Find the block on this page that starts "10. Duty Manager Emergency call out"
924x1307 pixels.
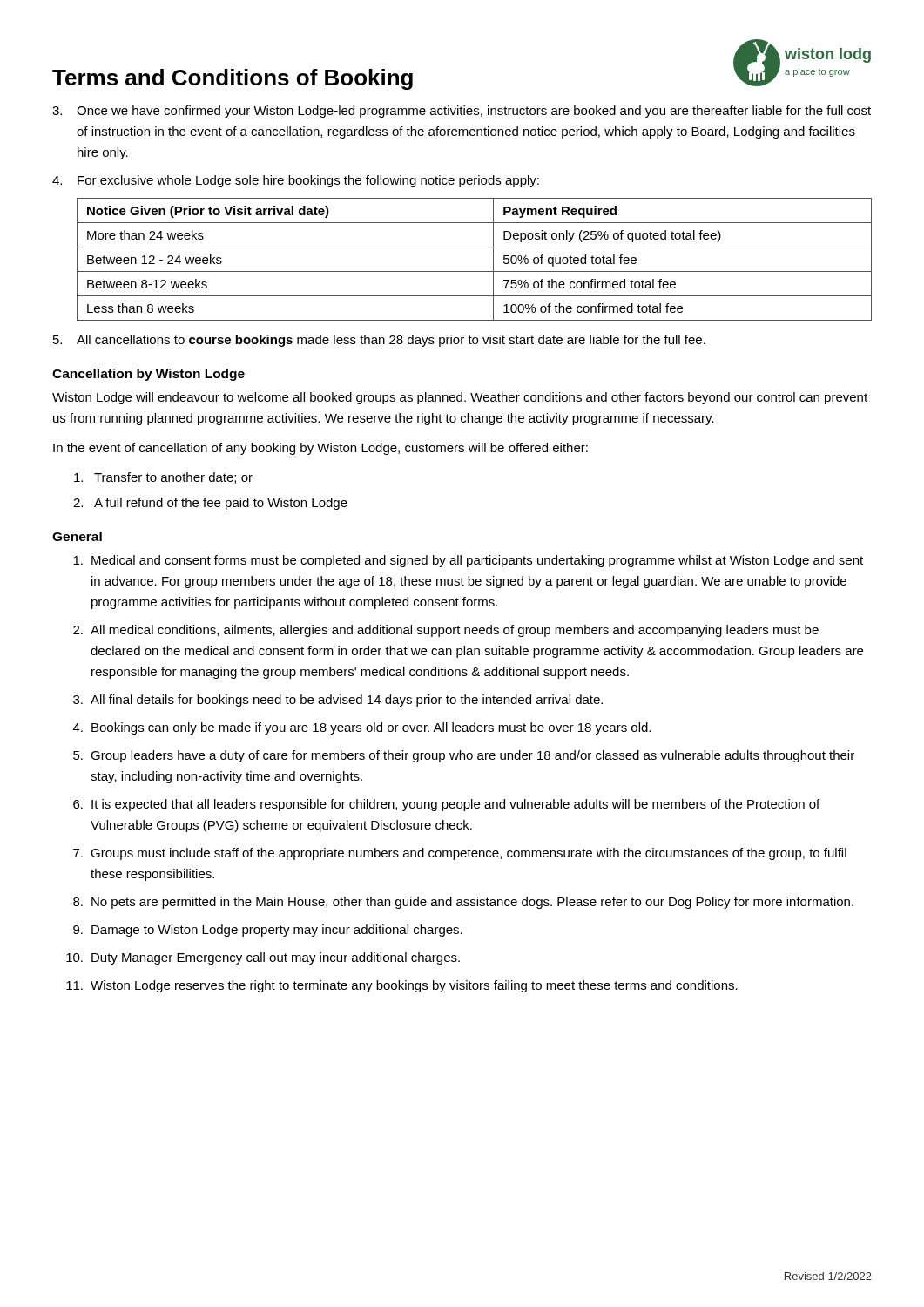click(257, 958)
